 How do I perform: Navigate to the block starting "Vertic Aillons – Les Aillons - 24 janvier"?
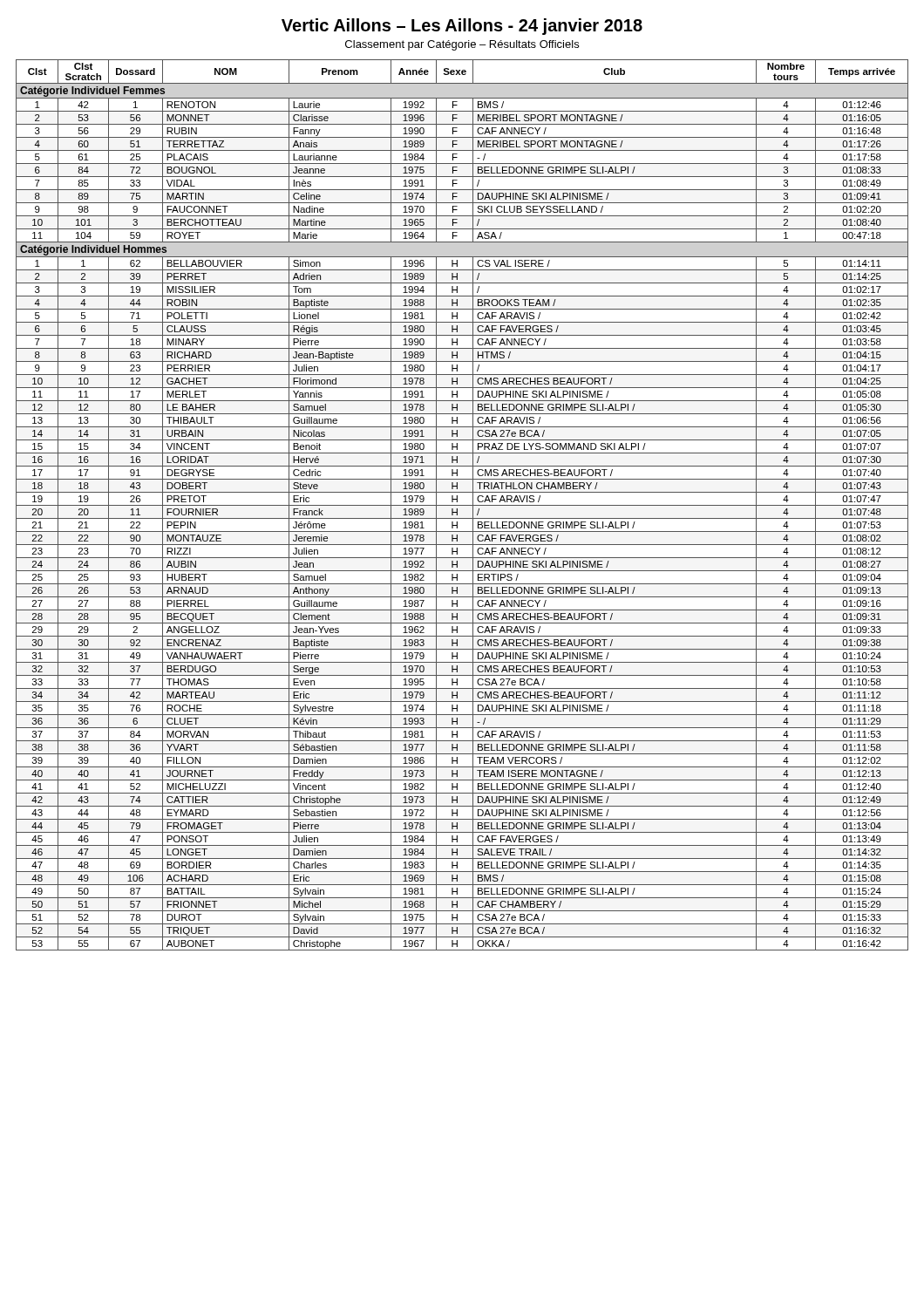[462, 25]
